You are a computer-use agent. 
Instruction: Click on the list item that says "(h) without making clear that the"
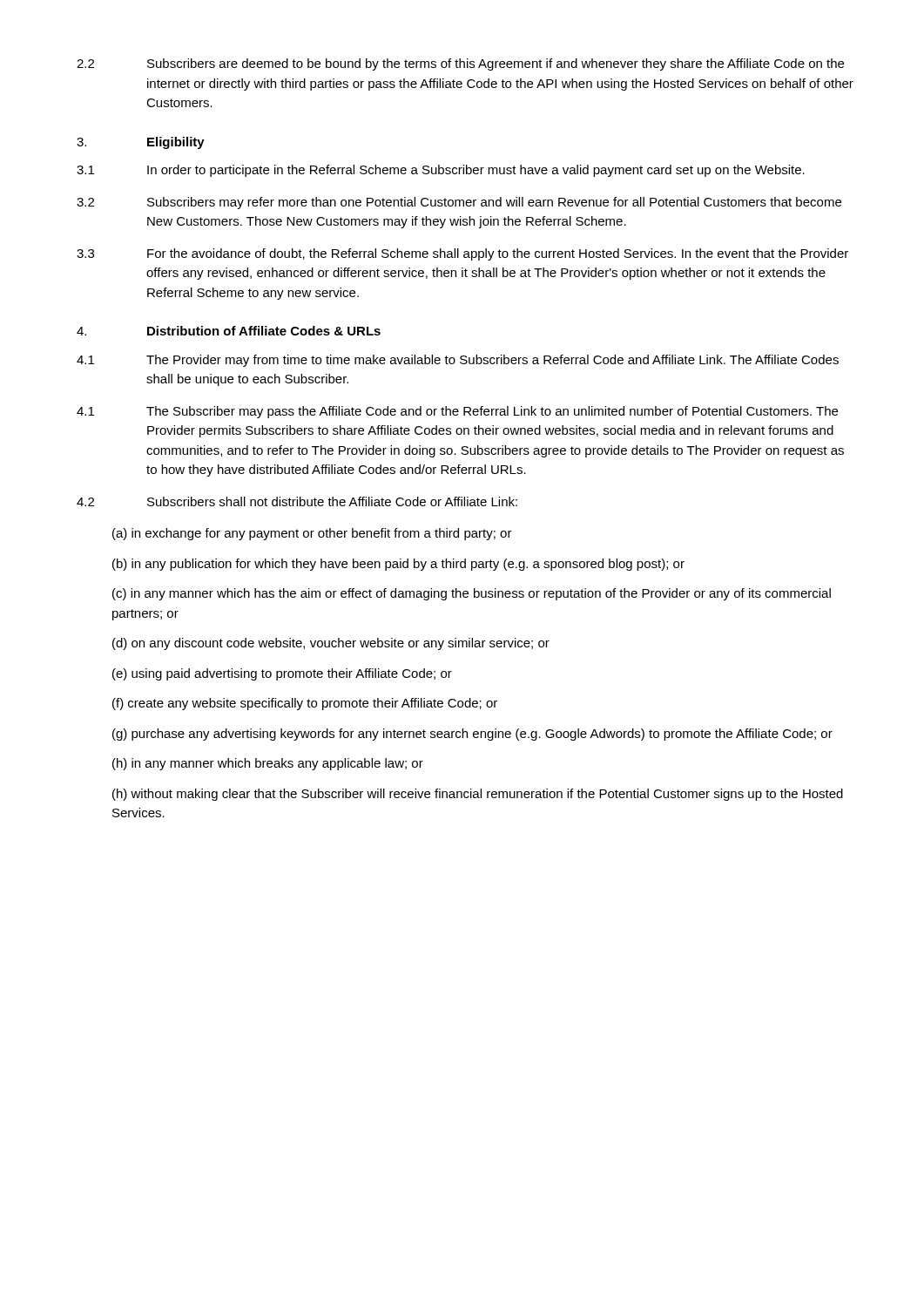[477, 803]
